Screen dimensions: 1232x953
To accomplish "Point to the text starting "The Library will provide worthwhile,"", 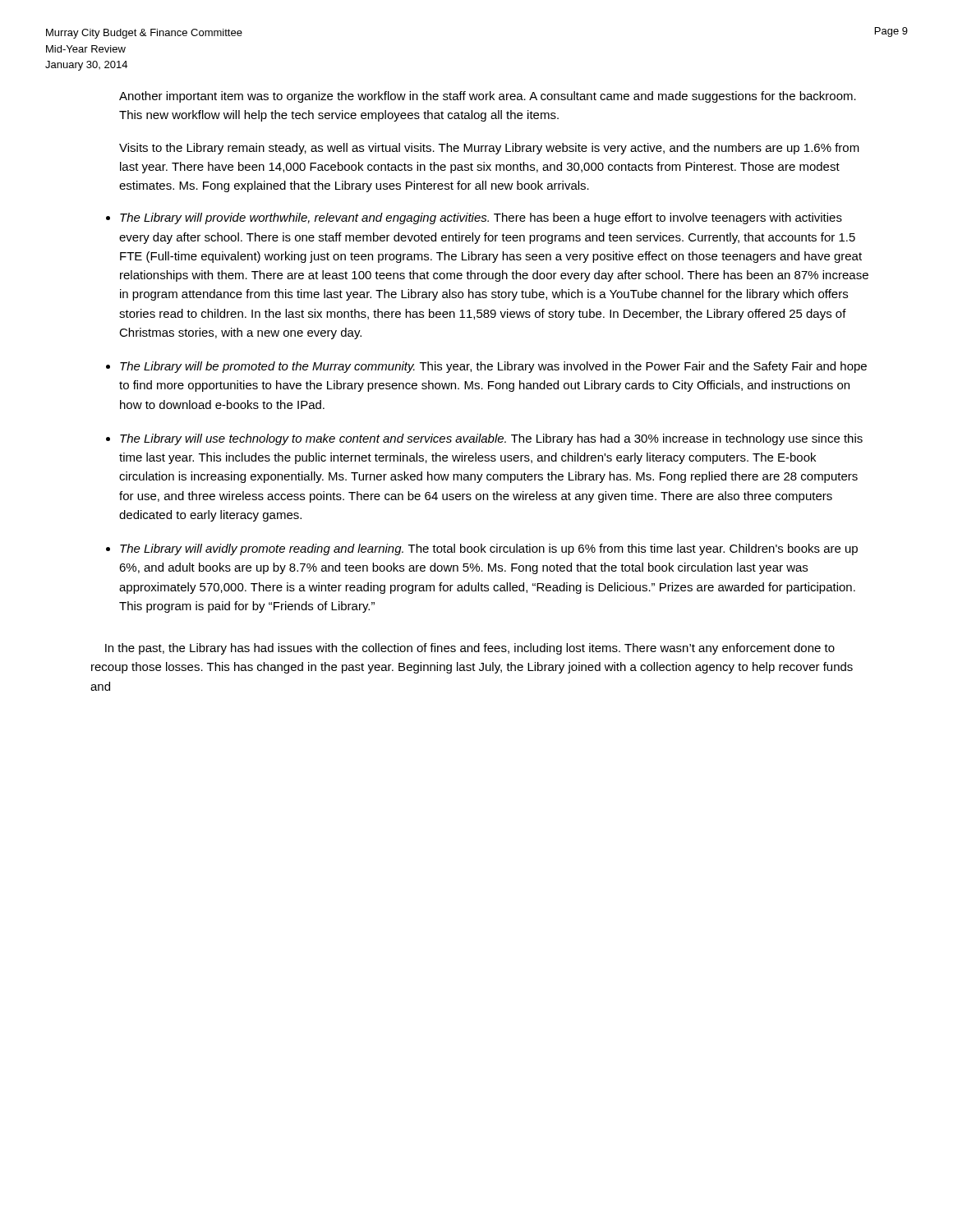I will click(494, 275).
